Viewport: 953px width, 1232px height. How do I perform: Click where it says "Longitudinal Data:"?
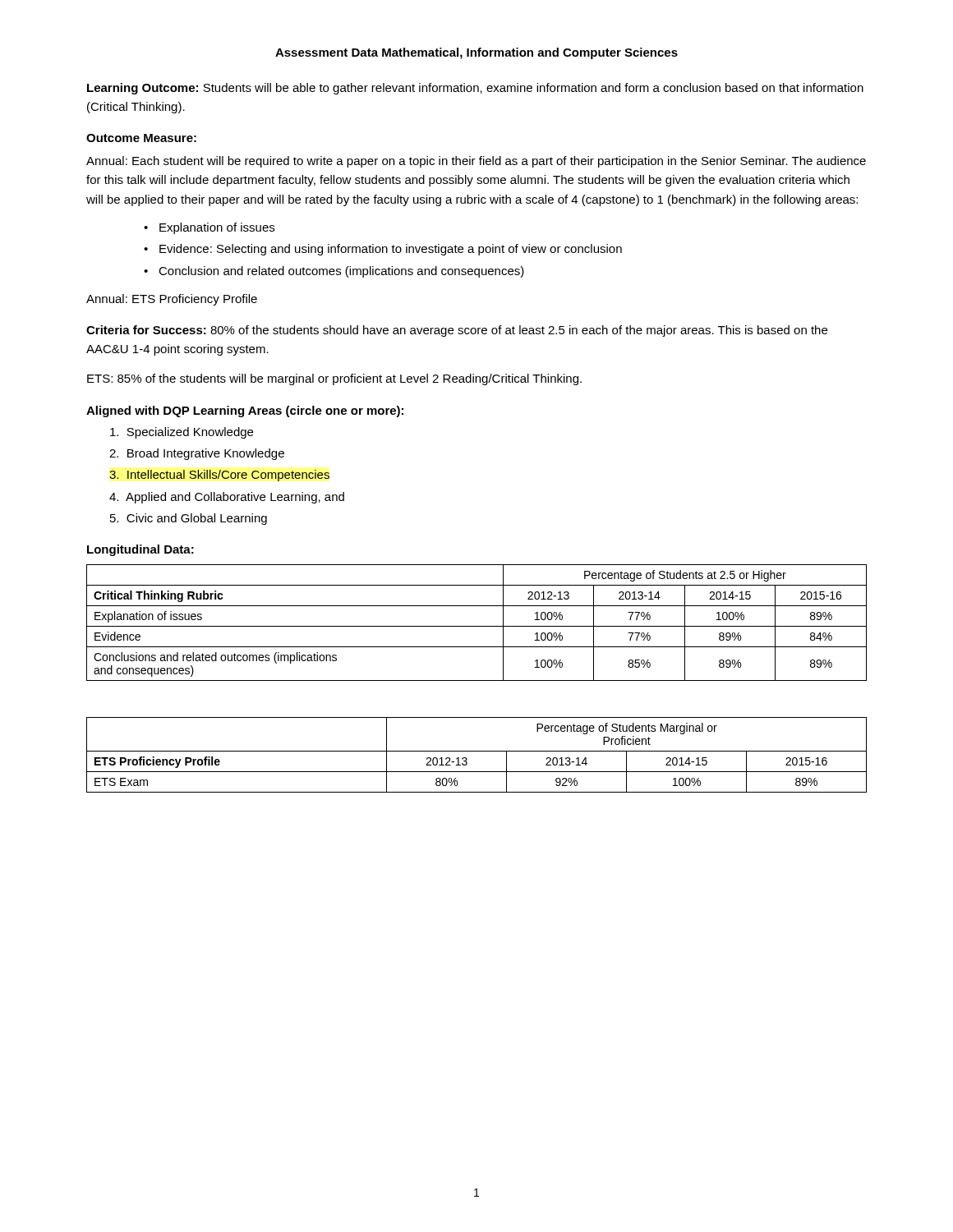click(x=140, y=549)
